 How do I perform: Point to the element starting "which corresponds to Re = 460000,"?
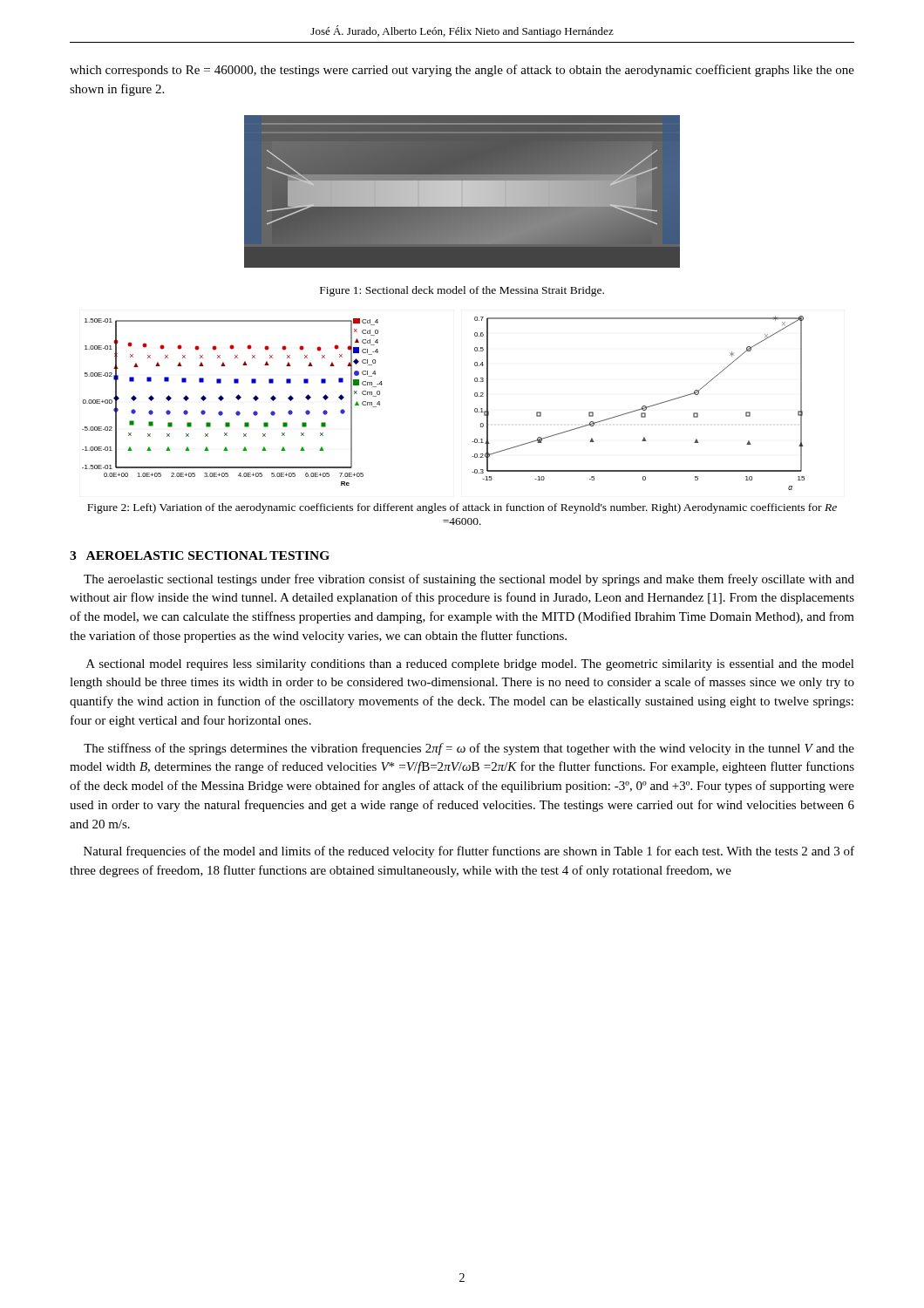(462, 79)
